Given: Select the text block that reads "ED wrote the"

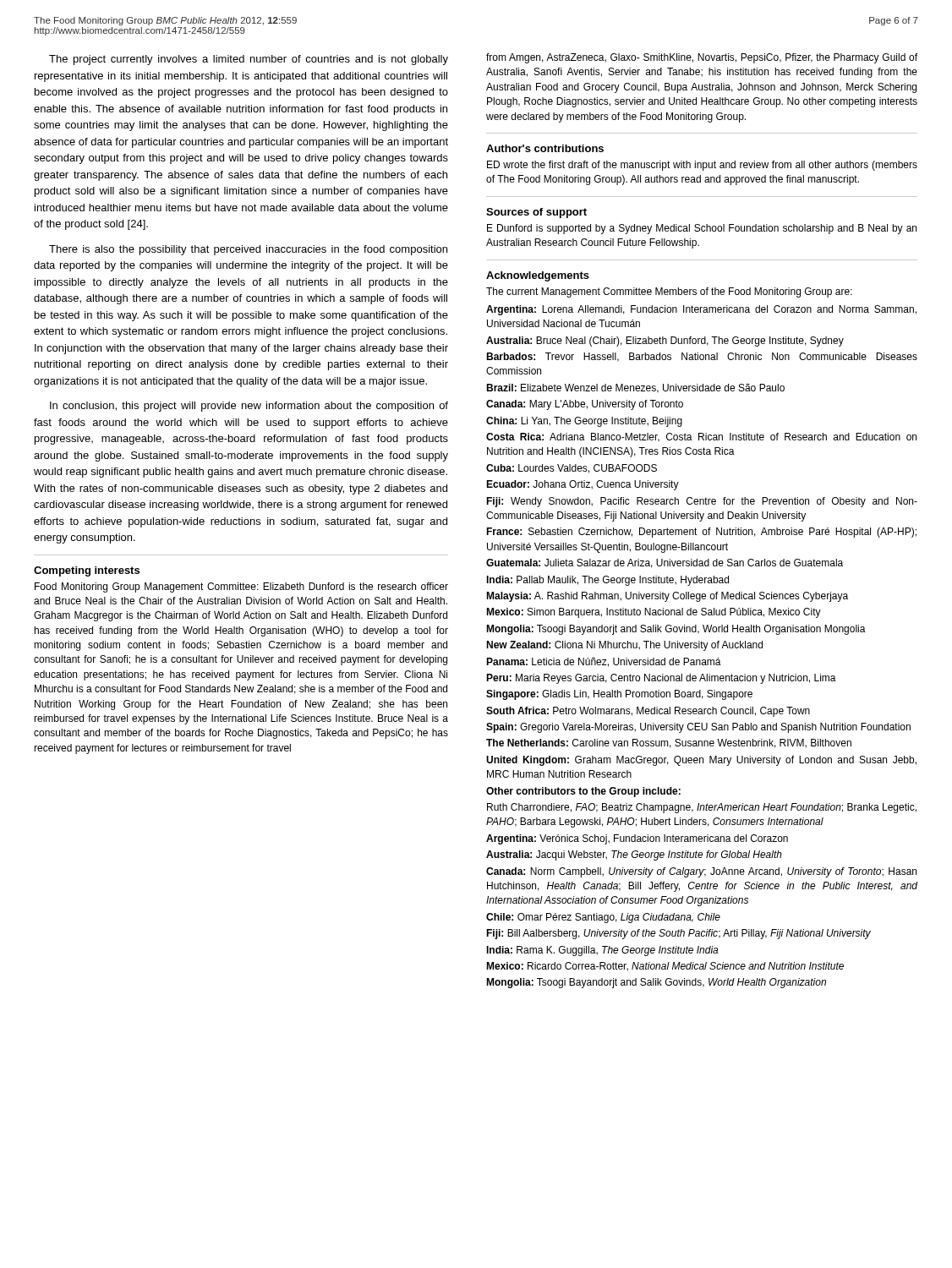Looking at the screenshot, I should 702,173.
